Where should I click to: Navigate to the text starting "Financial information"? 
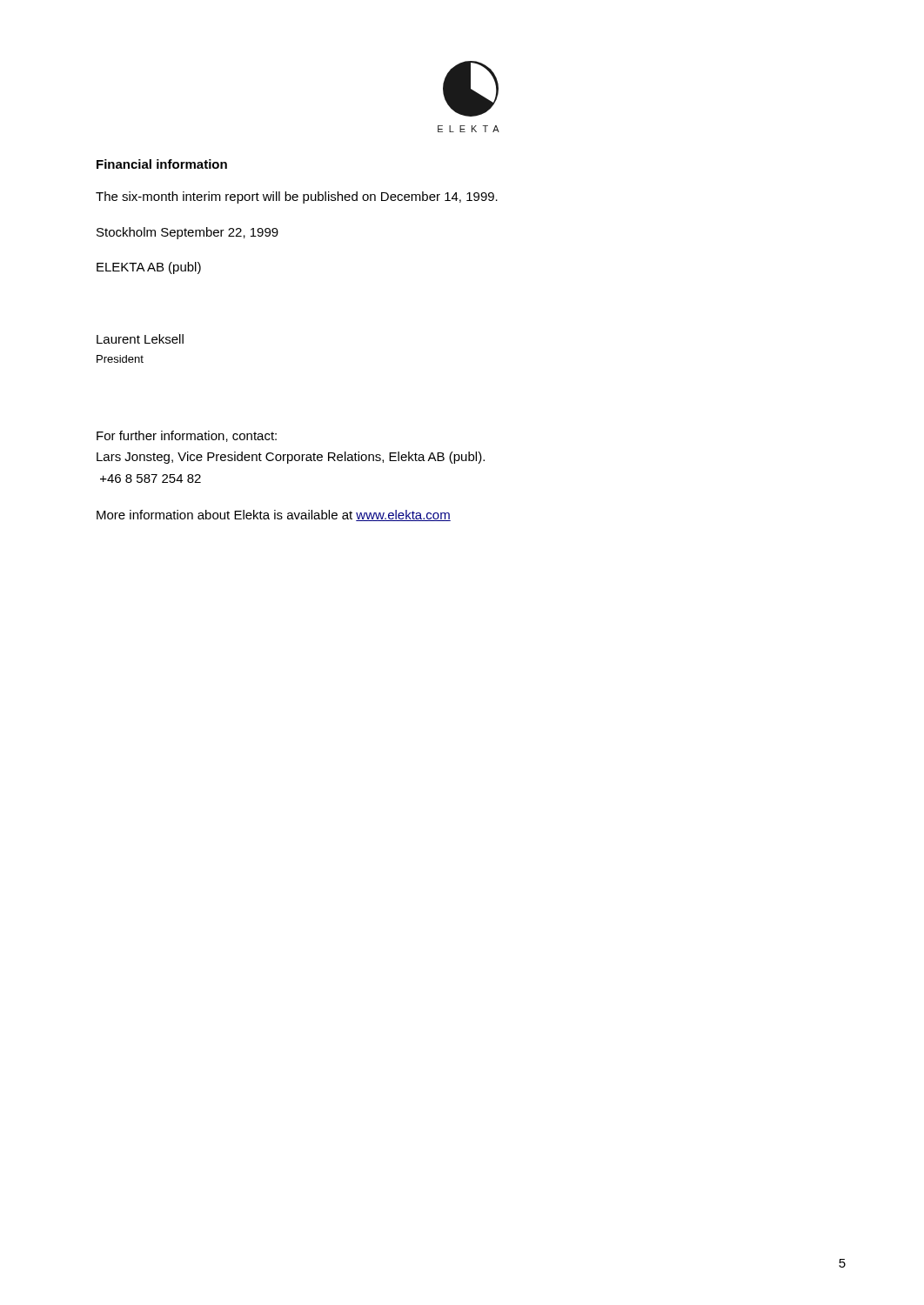pos(162,164)
